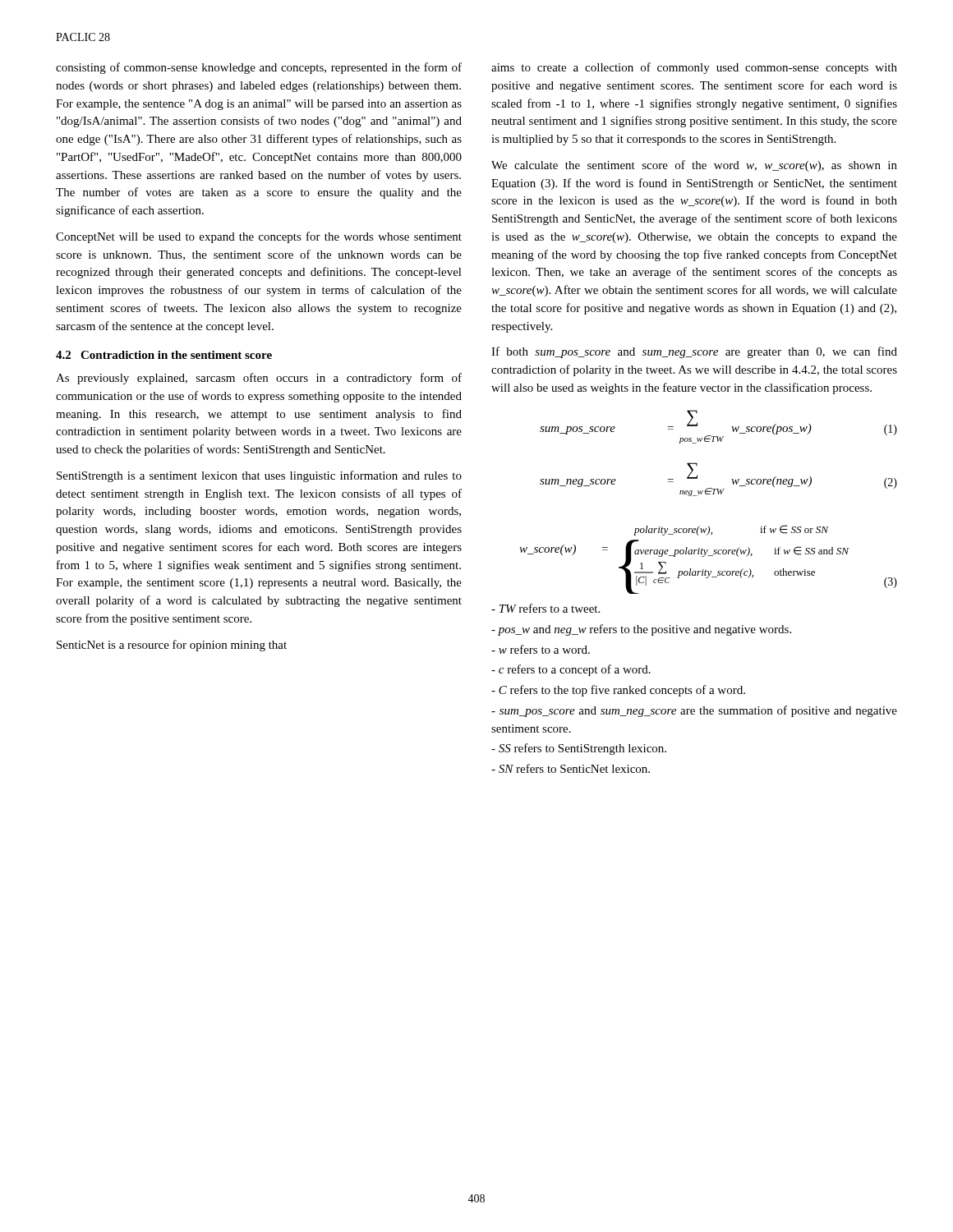The image size is (953, 1232).
Task: Where does it say "c refers to a concept of a word."?
Action: pos(571,670)
